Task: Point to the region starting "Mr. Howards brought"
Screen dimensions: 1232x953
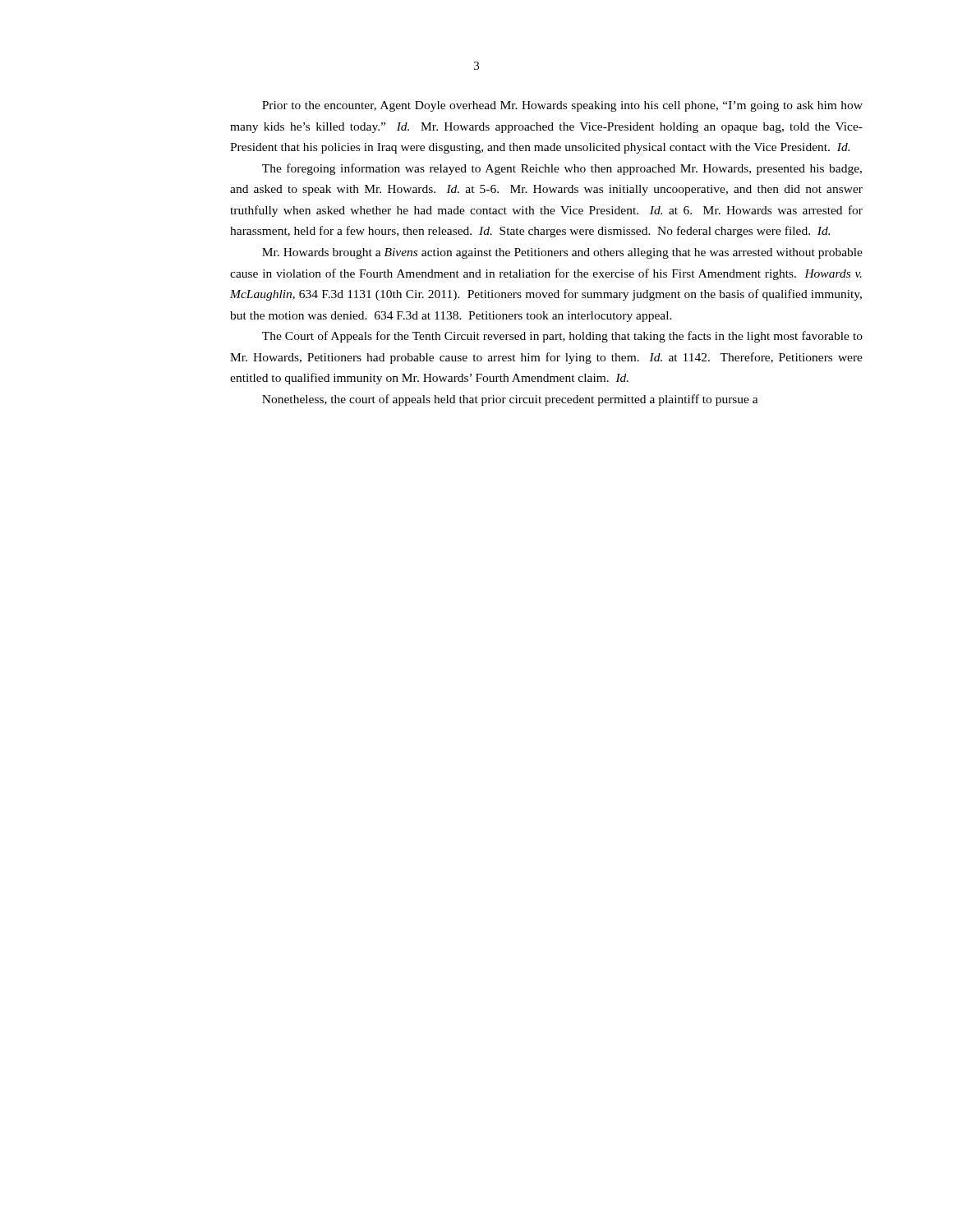Action: pyautogui.click(x=546, y=283)
